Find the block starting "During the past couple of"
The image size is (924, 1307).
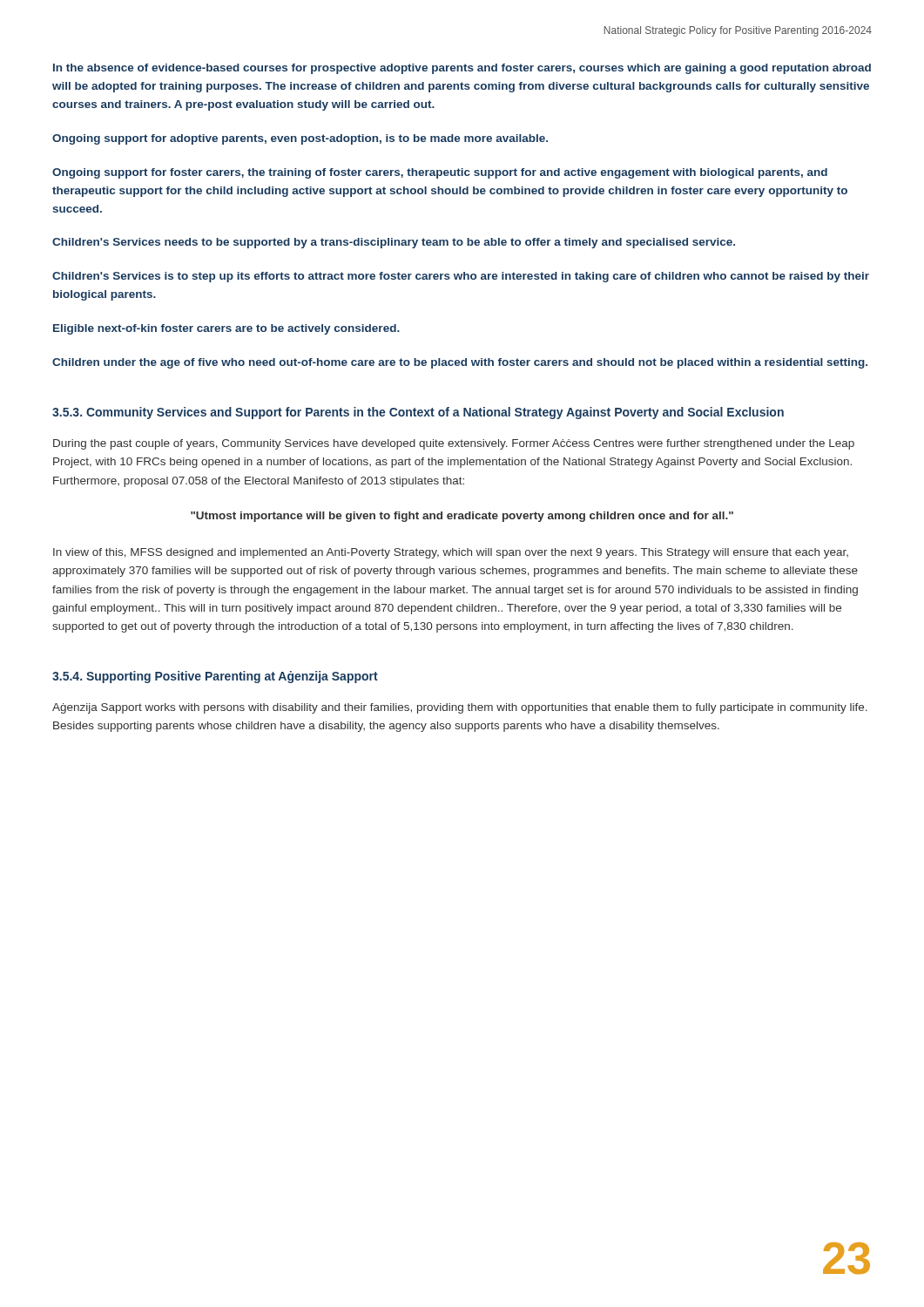click(x=453, y=462)
